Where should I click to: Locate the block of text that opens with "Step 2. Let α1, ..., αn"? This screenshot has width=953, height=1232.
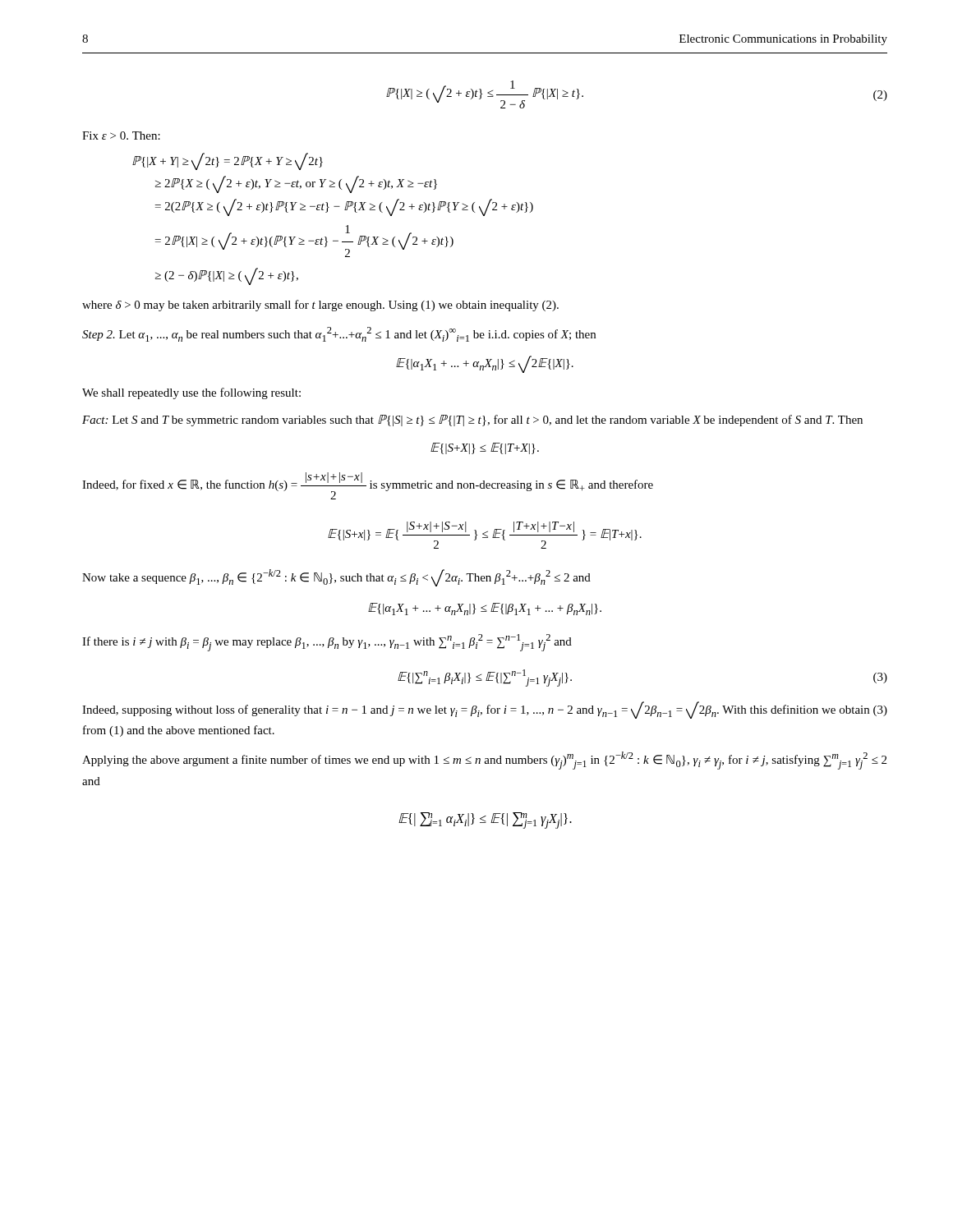click(x=339, y=334)
